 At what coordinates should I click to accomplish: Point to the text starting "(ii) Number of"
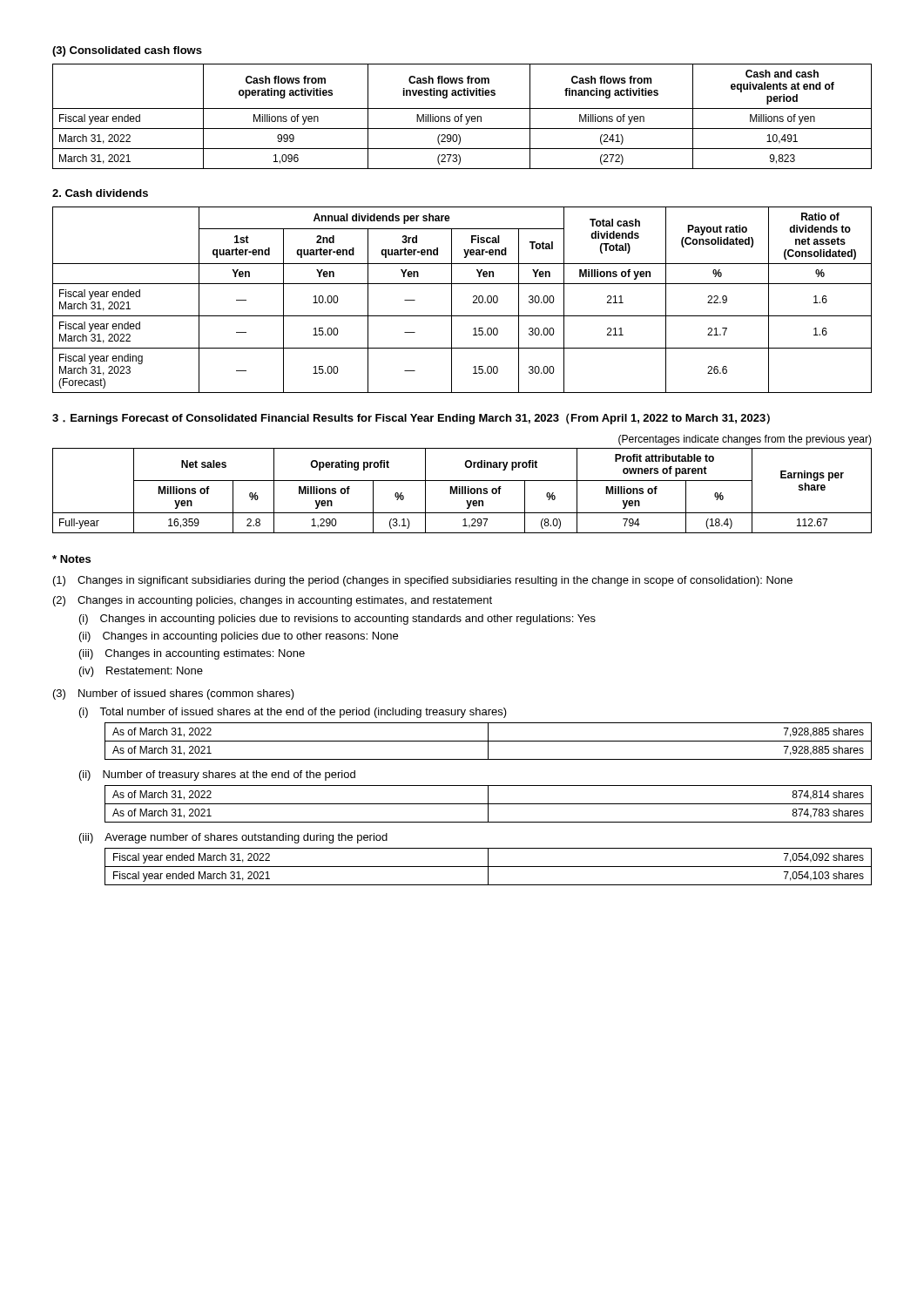[x=217, y=774]
